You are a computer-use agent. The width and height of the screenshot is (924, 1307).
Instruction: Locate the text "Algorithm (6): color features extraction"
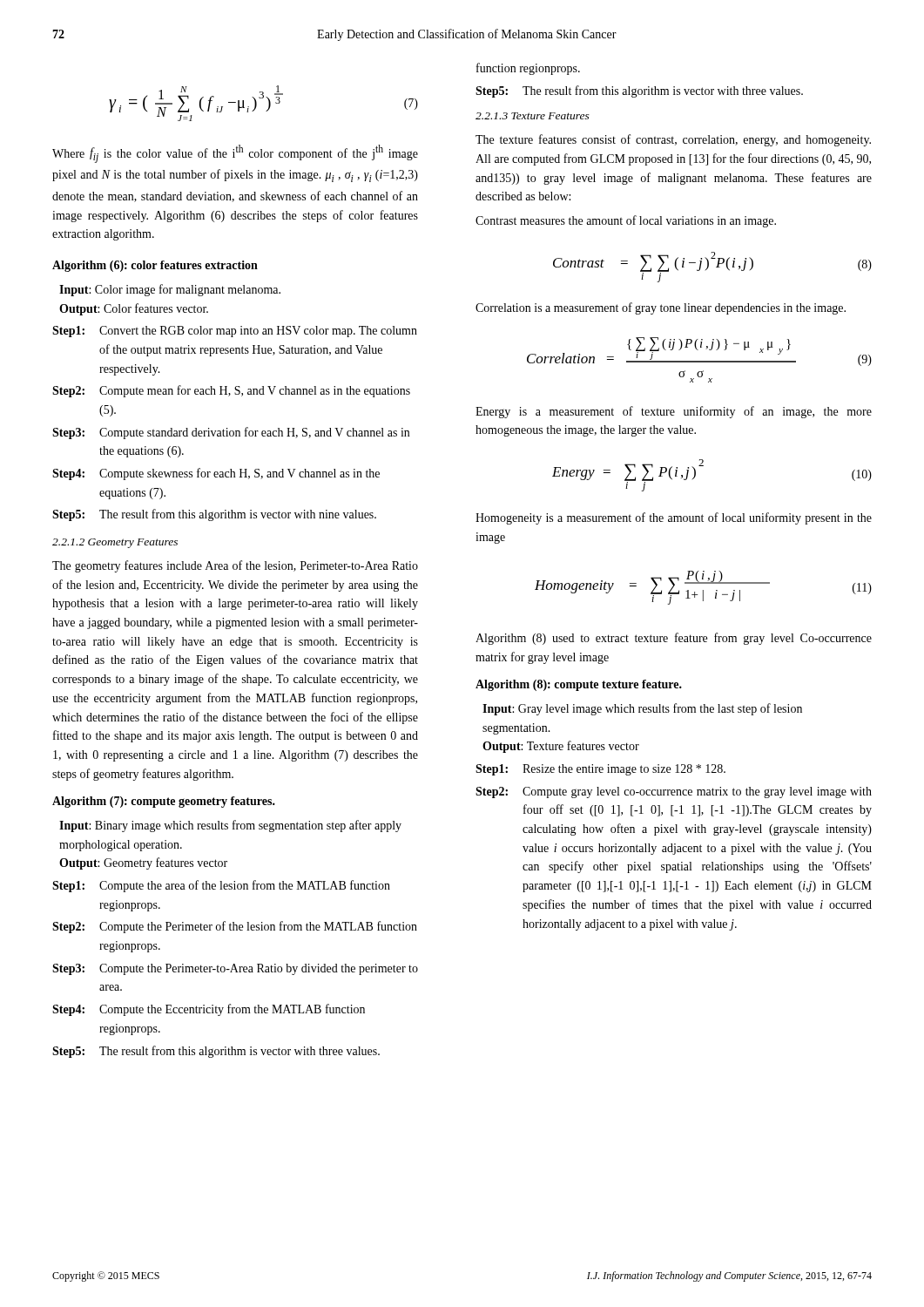tap(155, 265)
